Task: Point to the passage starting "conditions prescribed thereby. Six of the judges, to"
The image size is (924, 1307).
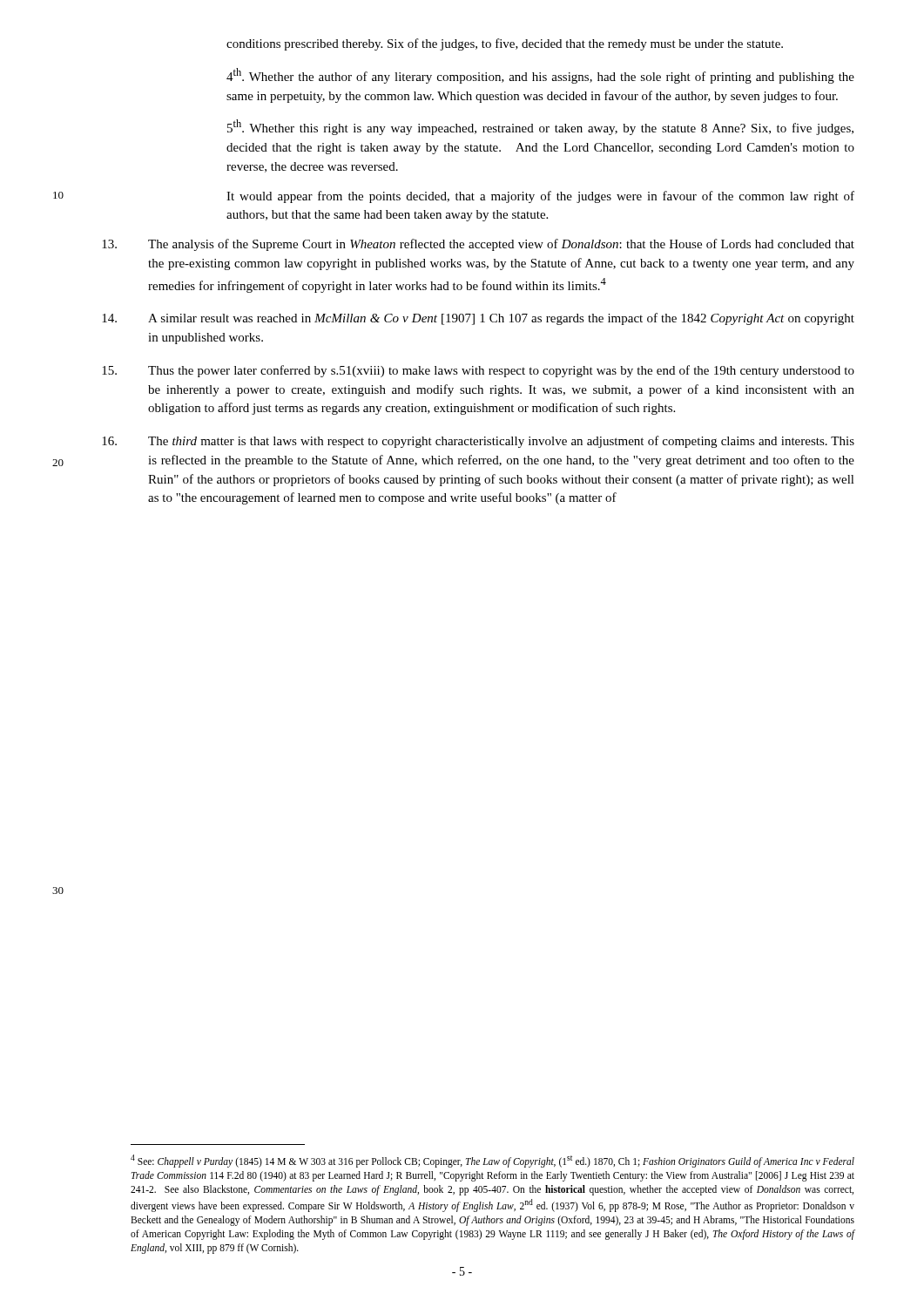Action: tap(505, 44)
